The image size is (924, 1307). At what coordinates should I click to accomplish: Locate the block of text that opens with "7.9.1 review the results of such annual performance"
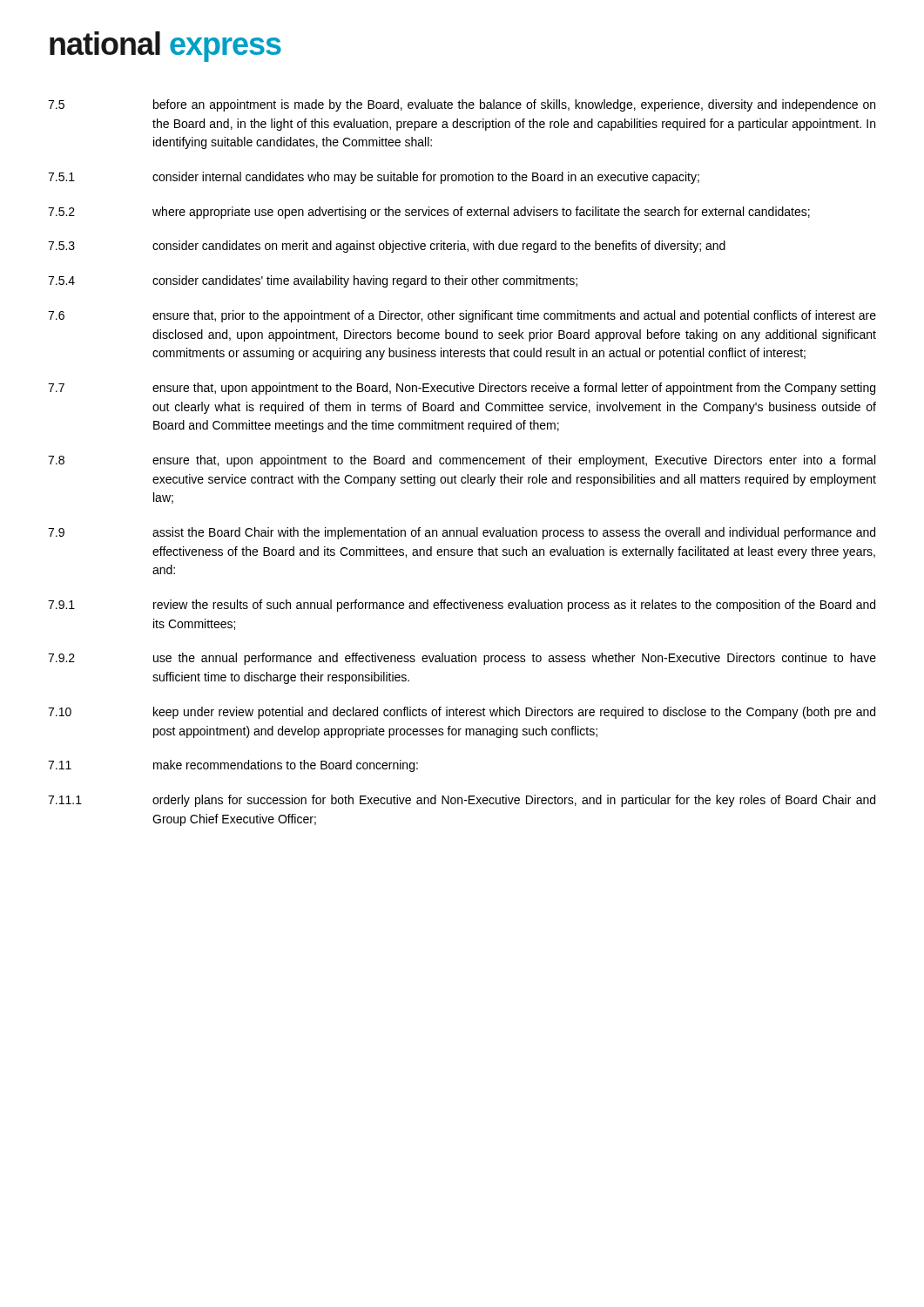tap(462, 615)
